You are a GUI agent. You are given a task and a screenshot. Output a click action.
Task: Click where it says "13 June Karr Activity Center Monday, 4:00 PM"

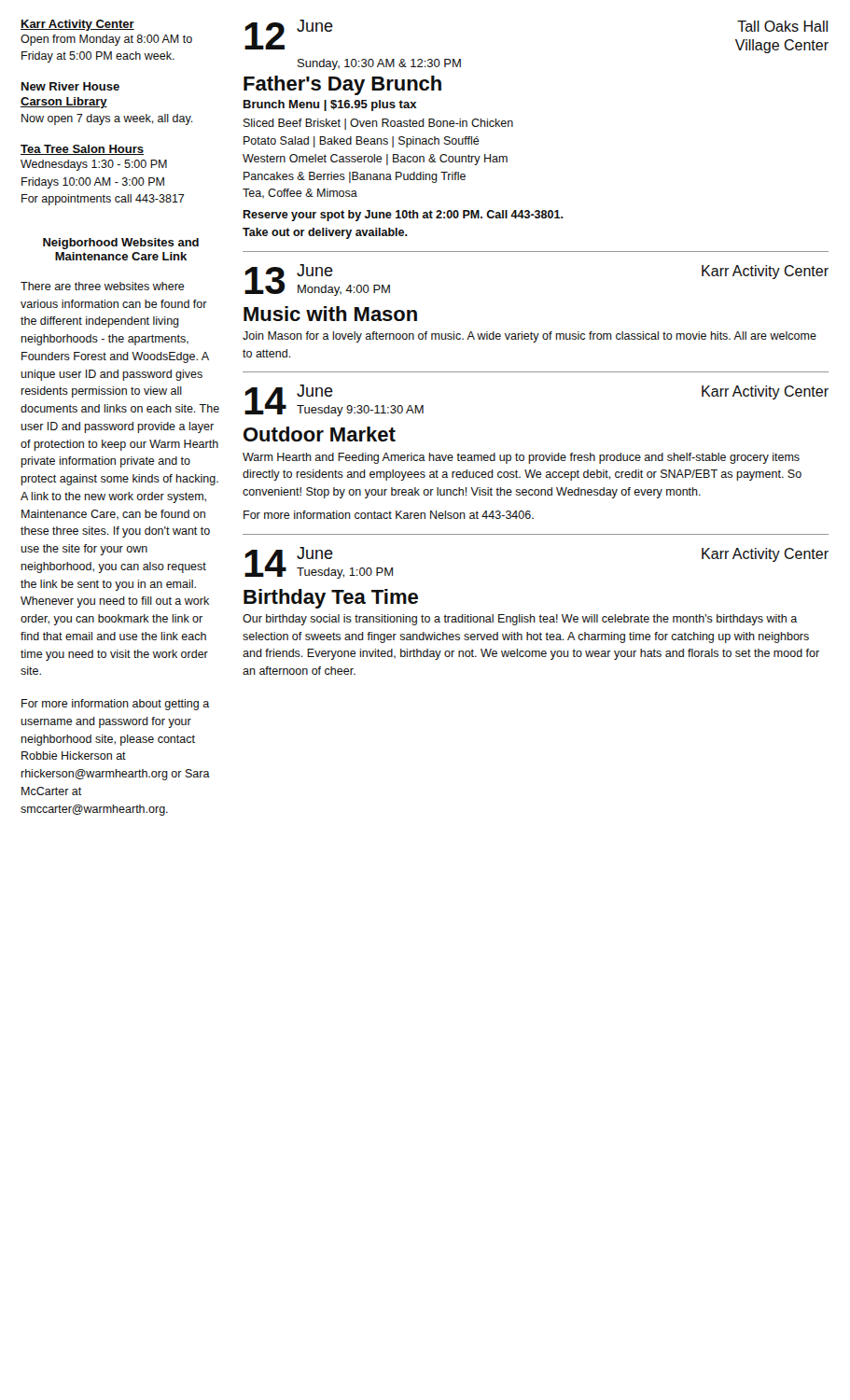328,276
